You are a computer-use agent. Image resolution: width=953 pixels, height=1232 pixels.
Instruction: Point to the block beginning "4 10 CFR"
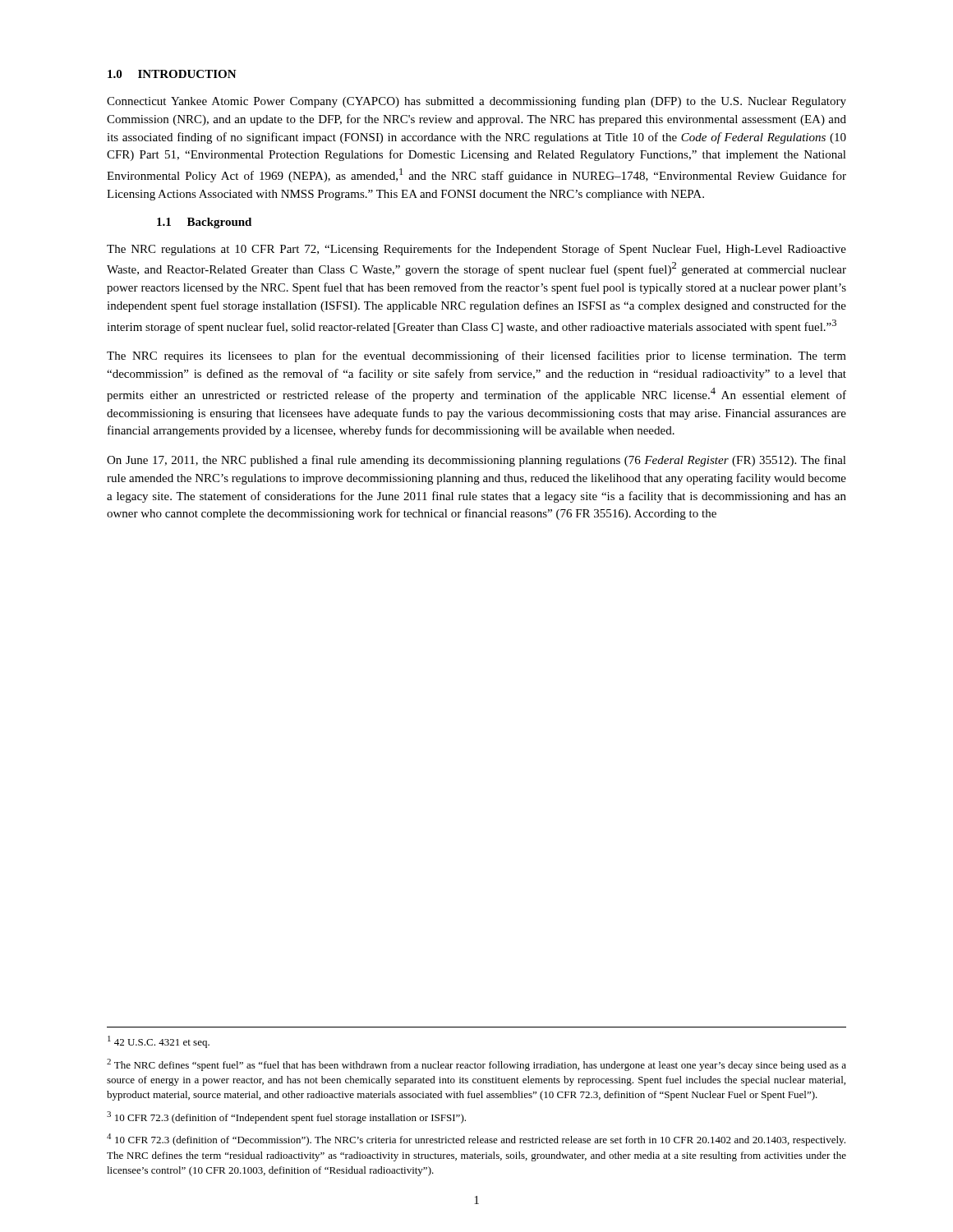click(x=476, y=1154)
